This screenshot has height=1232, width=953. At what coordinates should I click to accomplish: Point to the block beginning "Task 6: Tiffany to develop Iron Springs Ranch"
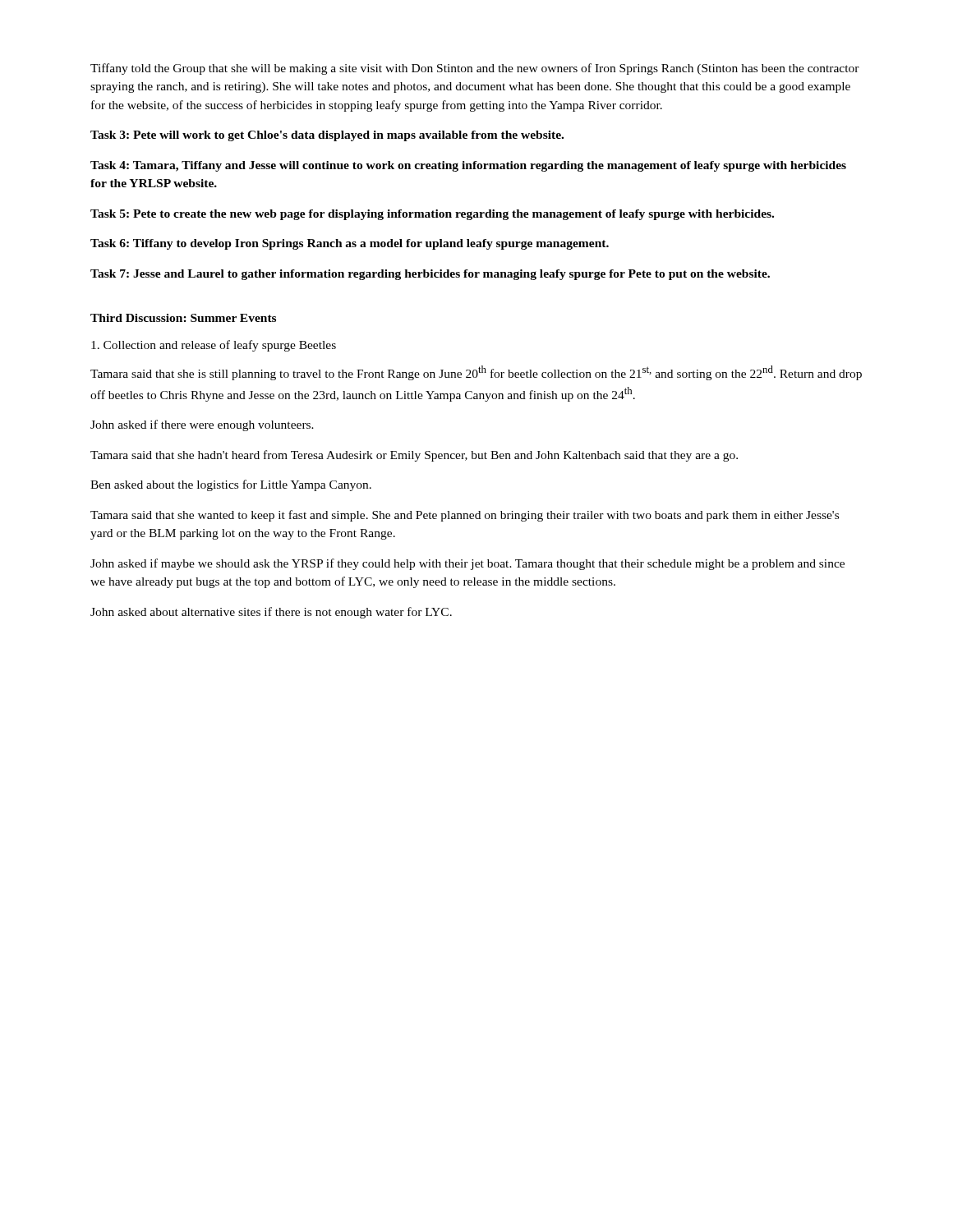click(350, 243)
